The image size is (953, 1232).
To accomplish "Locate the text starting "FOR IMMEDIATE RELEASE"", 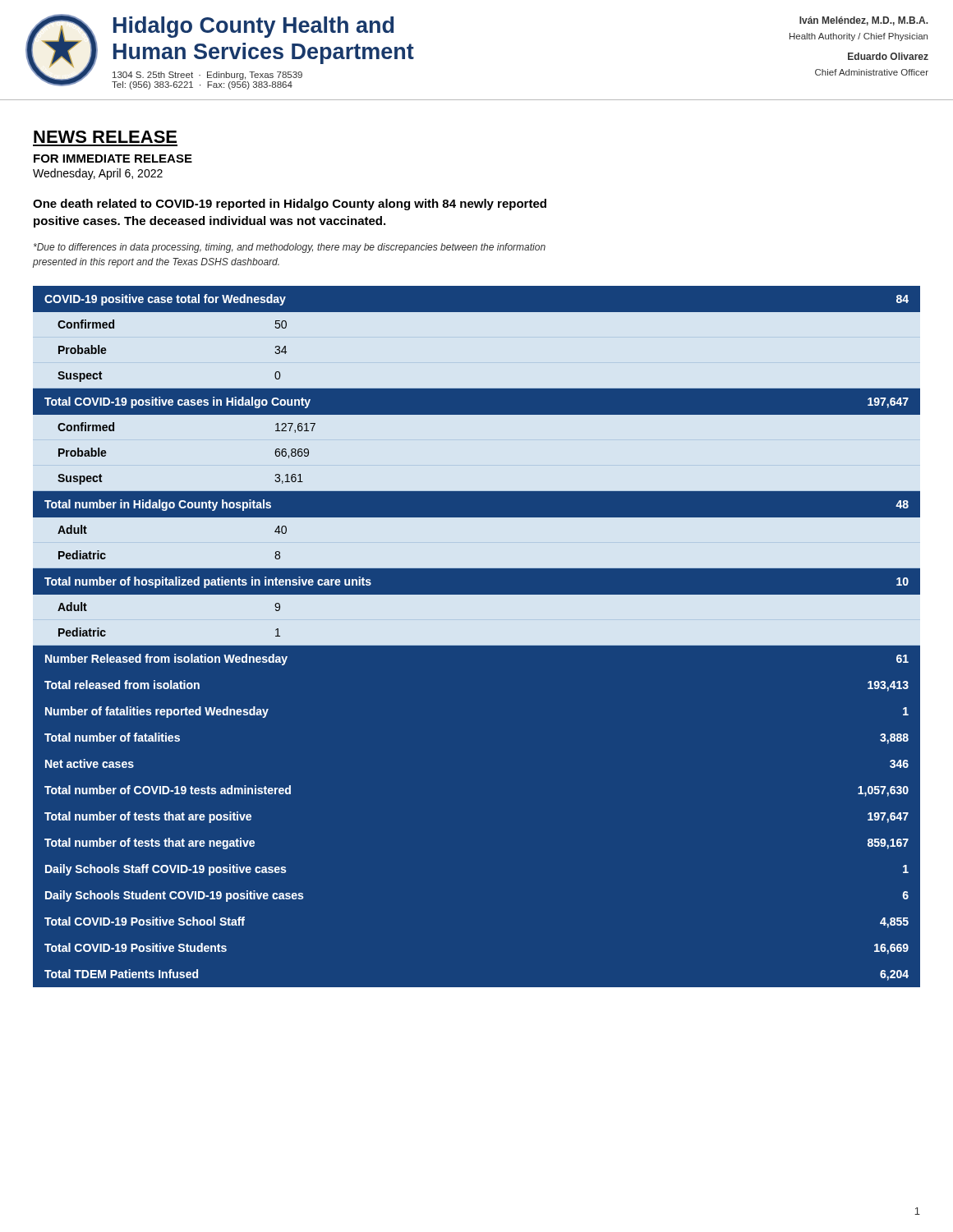I will tap(113, 158).
